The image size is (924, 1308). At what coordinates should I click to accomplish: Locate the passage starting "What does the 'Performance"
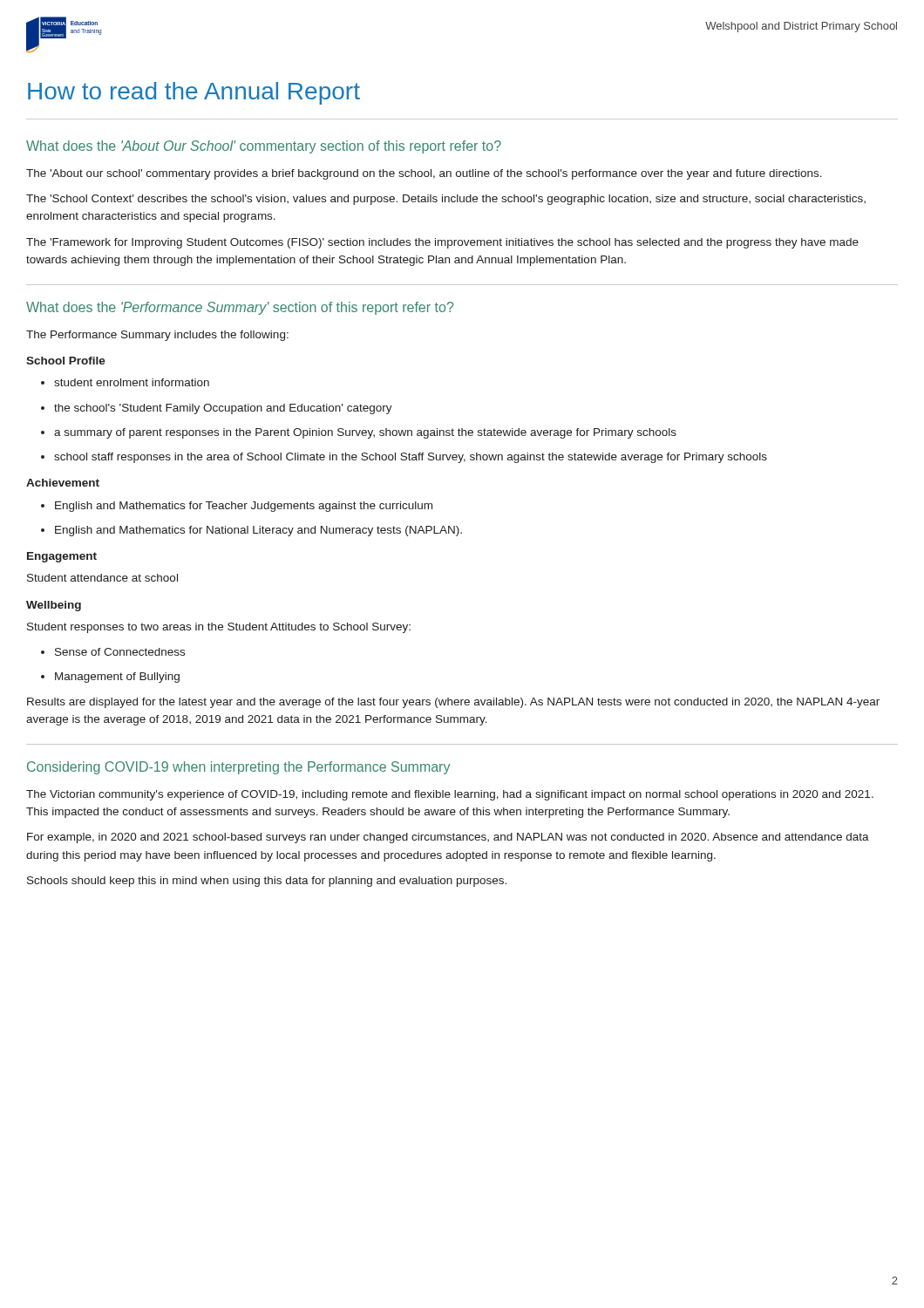(462, 308)
